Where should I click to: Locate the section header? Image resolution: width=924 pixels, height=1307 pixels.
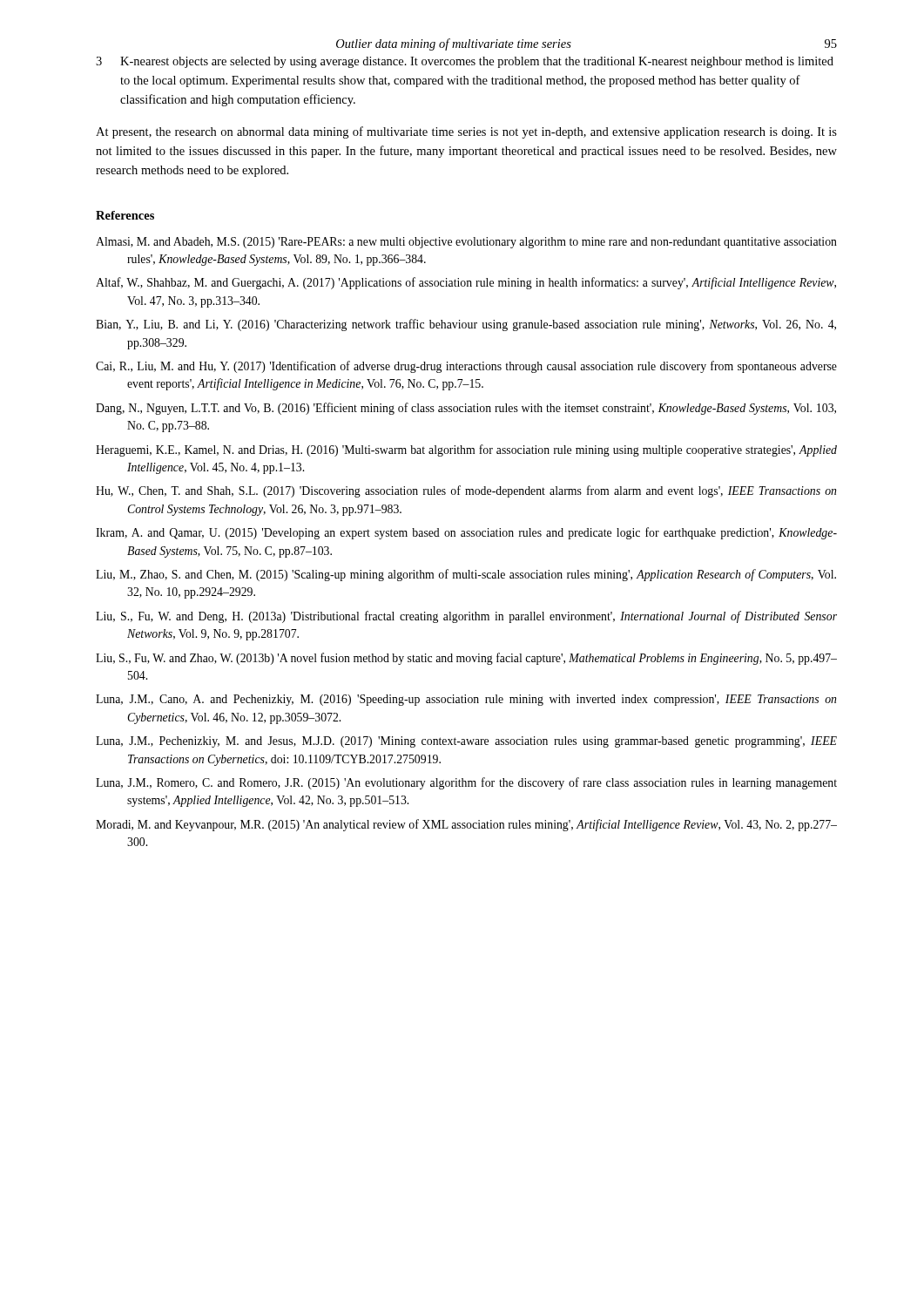point(125,215)
